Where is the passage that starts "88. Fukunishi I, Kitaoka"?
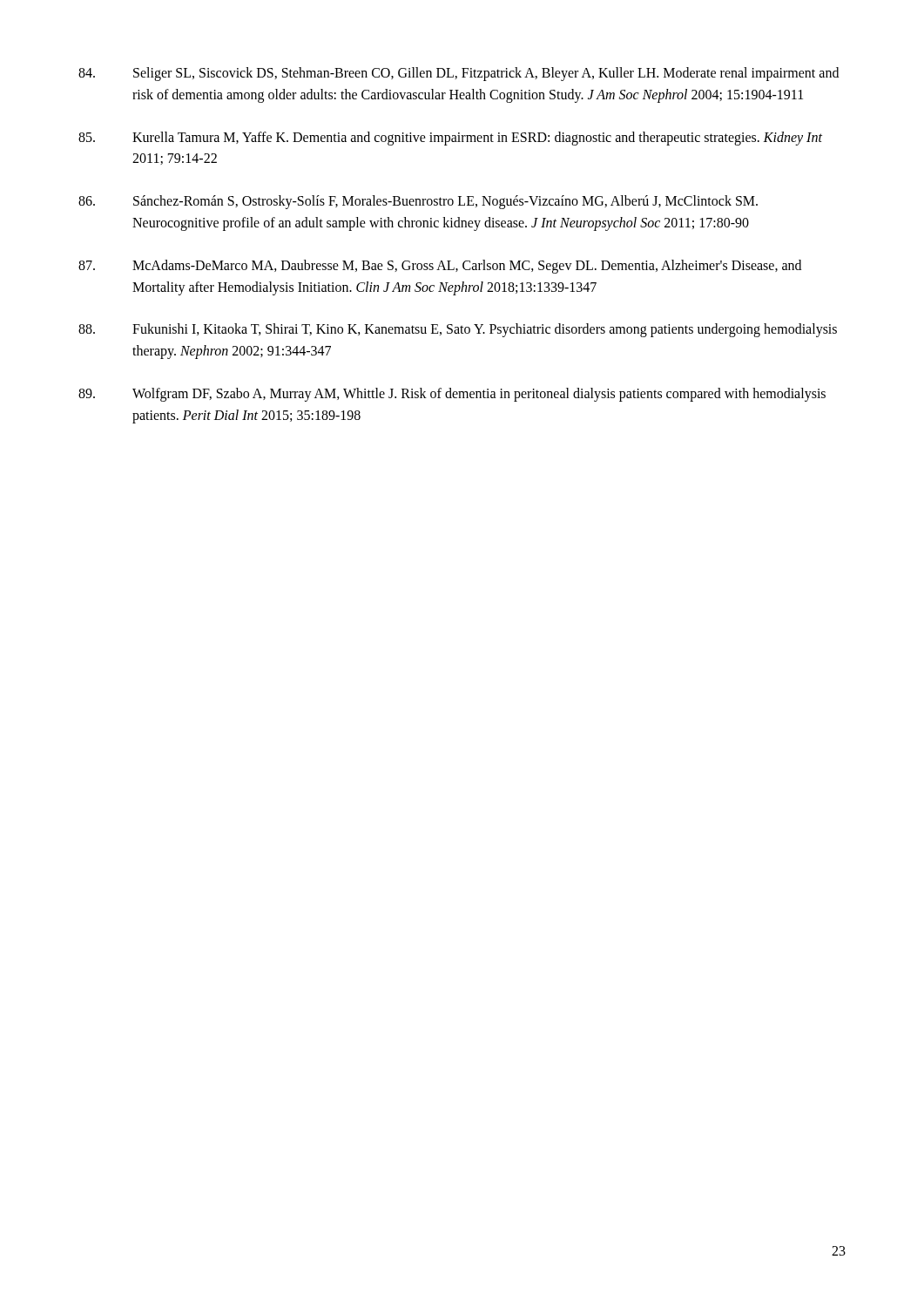Viewport: 924px width, 1307px height. pos(462,341)
